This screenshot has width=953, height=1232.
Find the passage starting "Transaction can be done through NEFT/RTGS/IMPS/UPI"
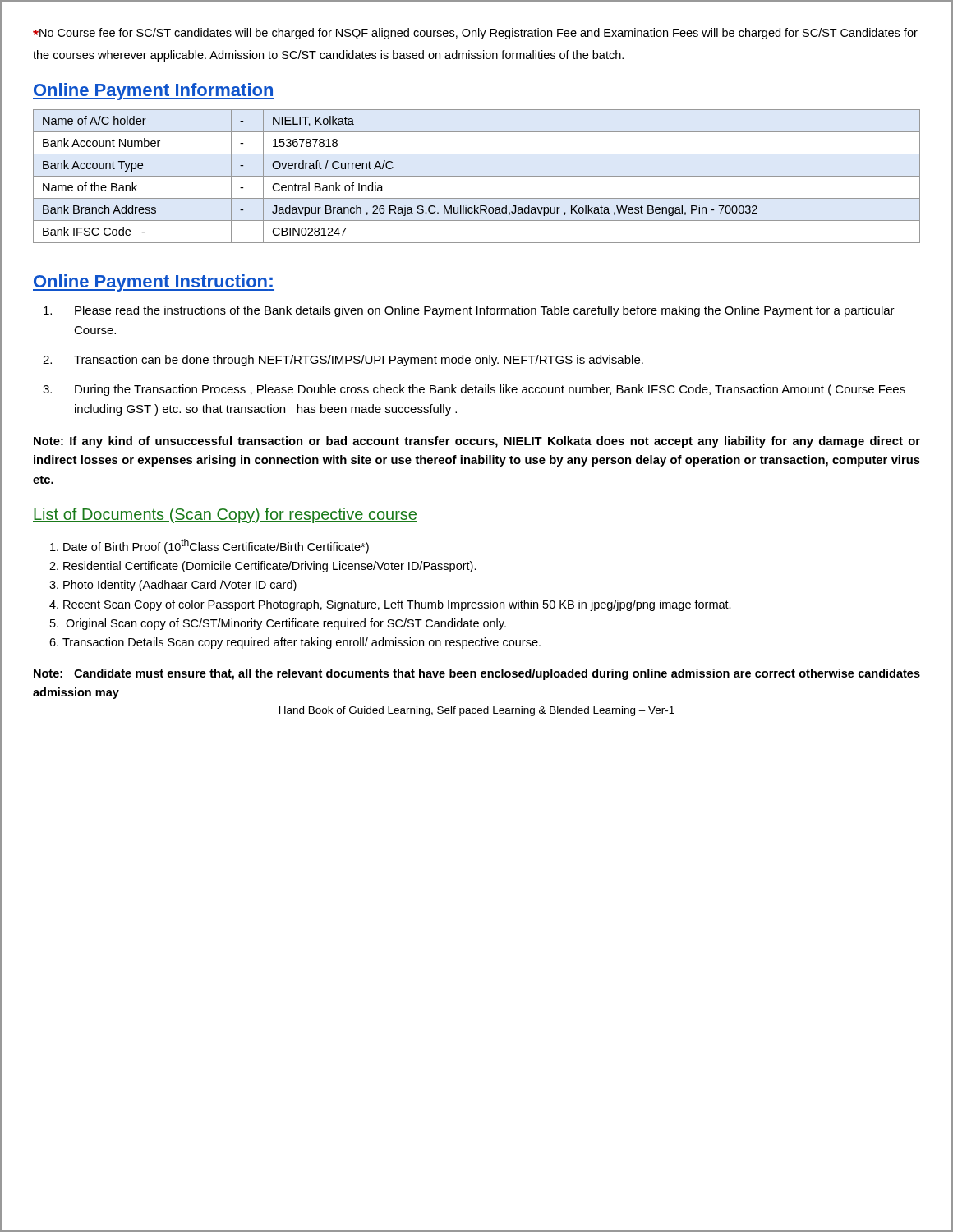(x=493, y=359)
